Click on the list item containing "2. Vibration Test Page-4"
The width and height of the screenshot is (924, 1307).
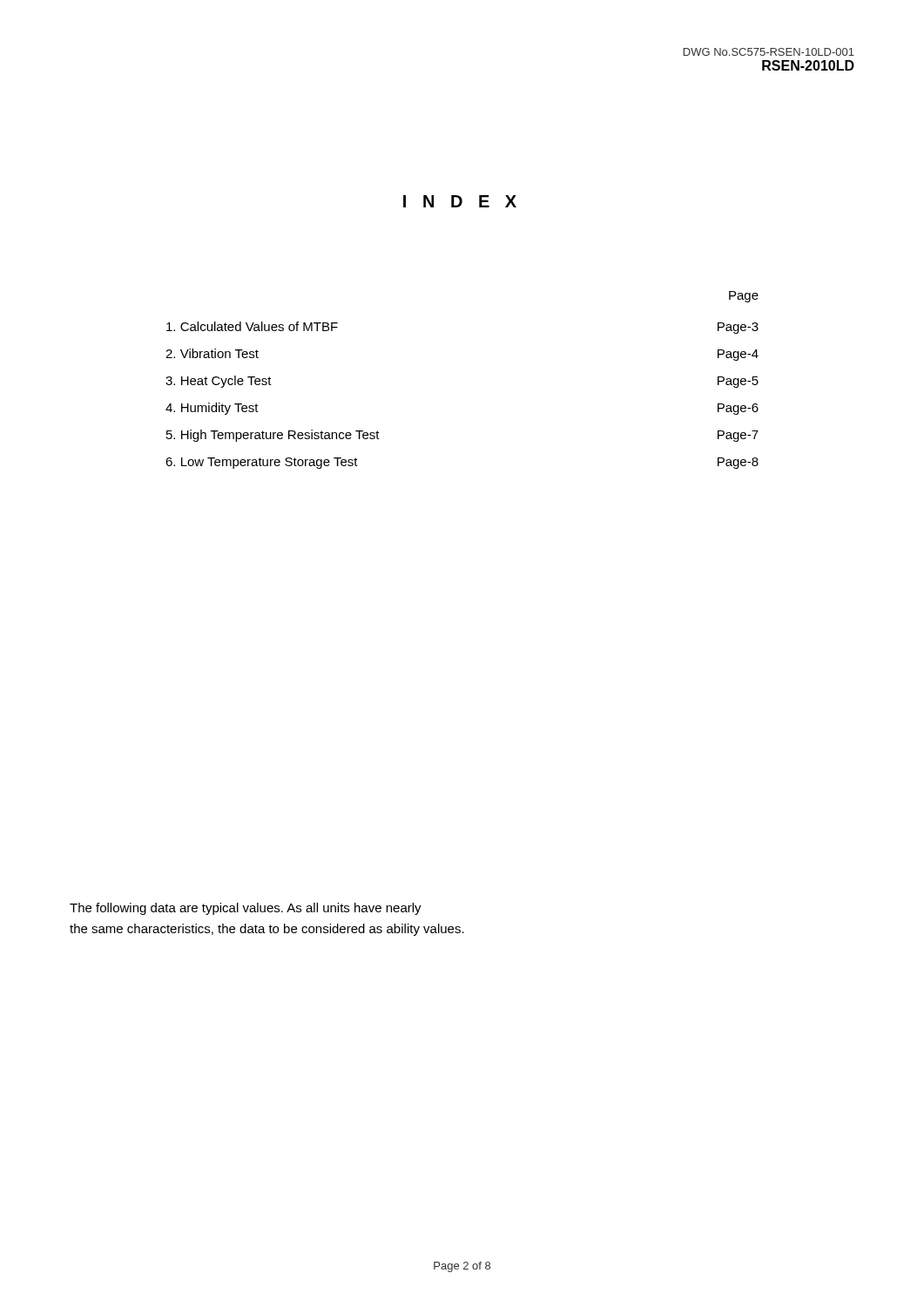pyautogui.click(x=208, y=354)
